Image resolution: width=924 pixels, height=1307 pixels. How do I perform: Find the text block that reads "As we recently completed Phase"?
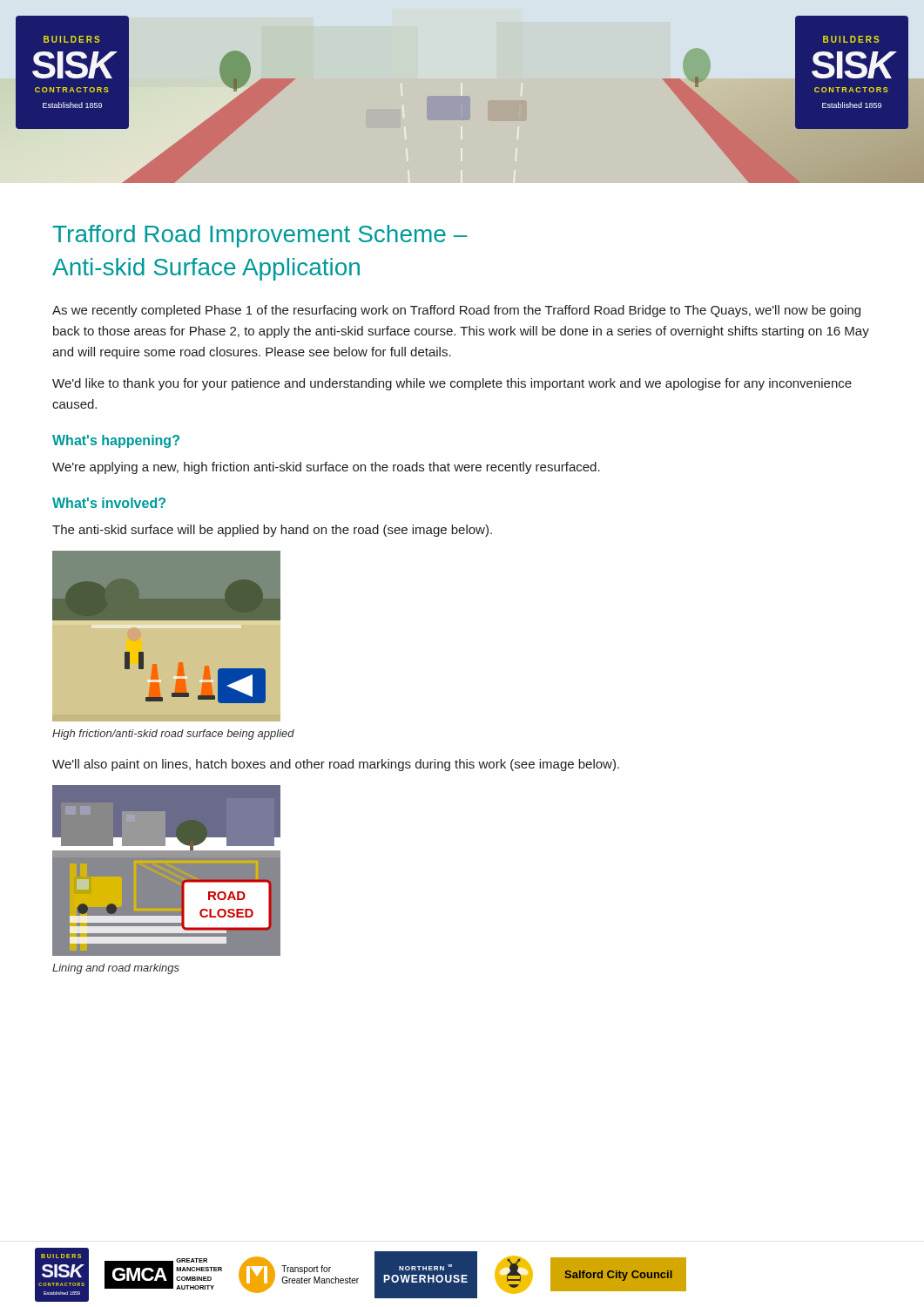tap(461, 330)
